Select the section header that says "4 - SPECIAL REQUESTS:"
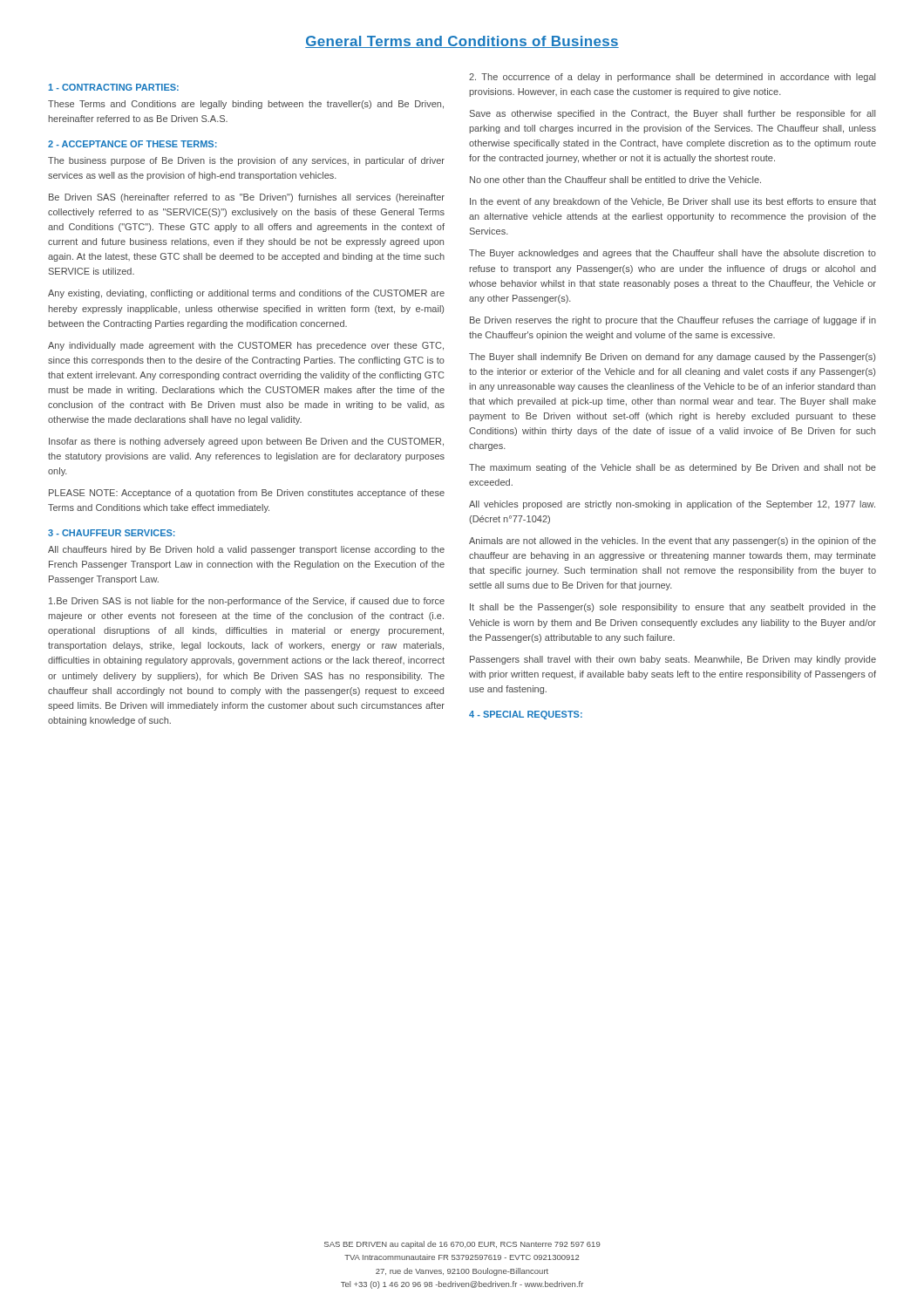This screenshot has width=924, height=1308. (526, 714)
